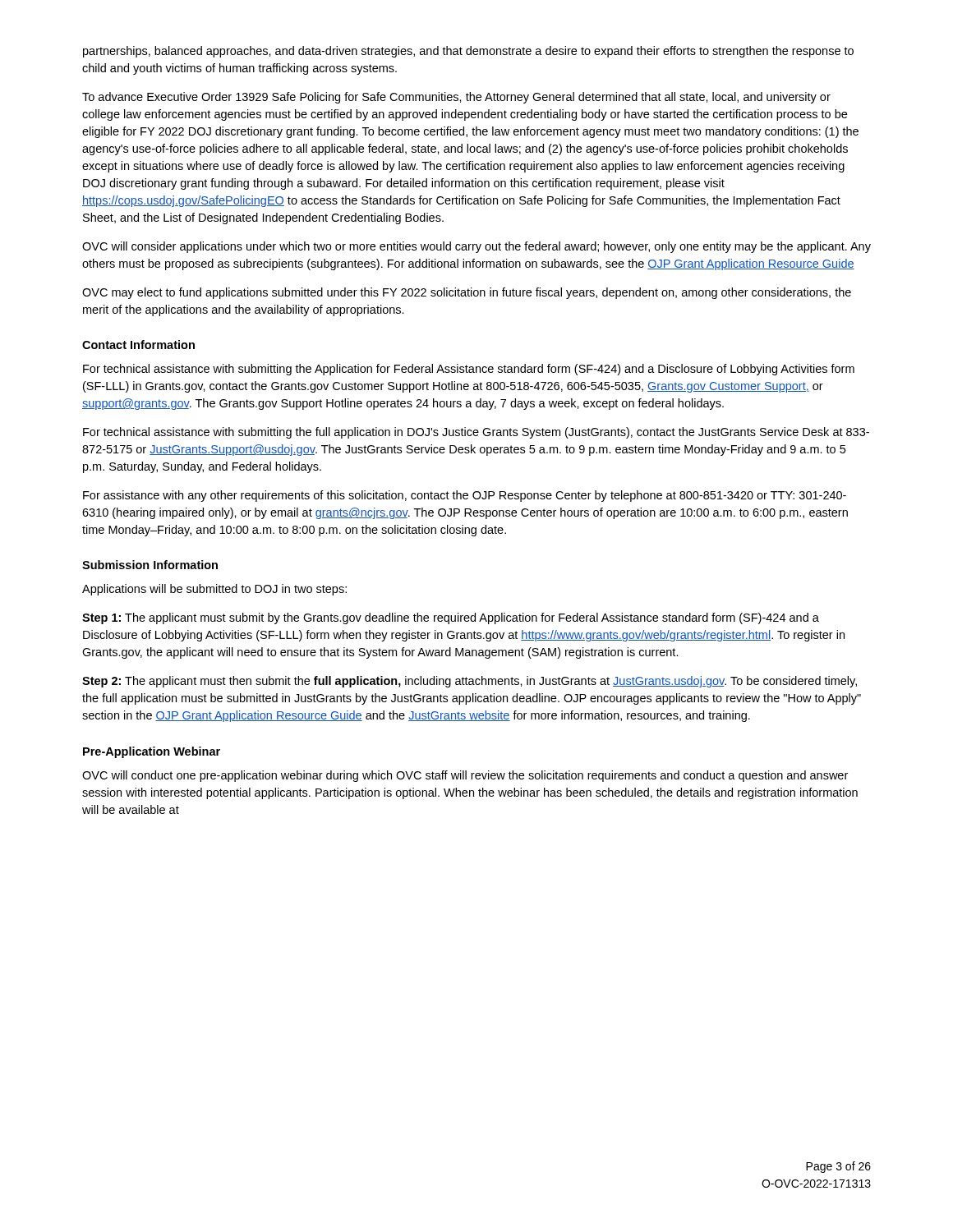The width and height of the screenshot is (953, 1232).
Task: Locate the text block starting "Step 2: The applicant must"
Action: click(x=476, y=699)
